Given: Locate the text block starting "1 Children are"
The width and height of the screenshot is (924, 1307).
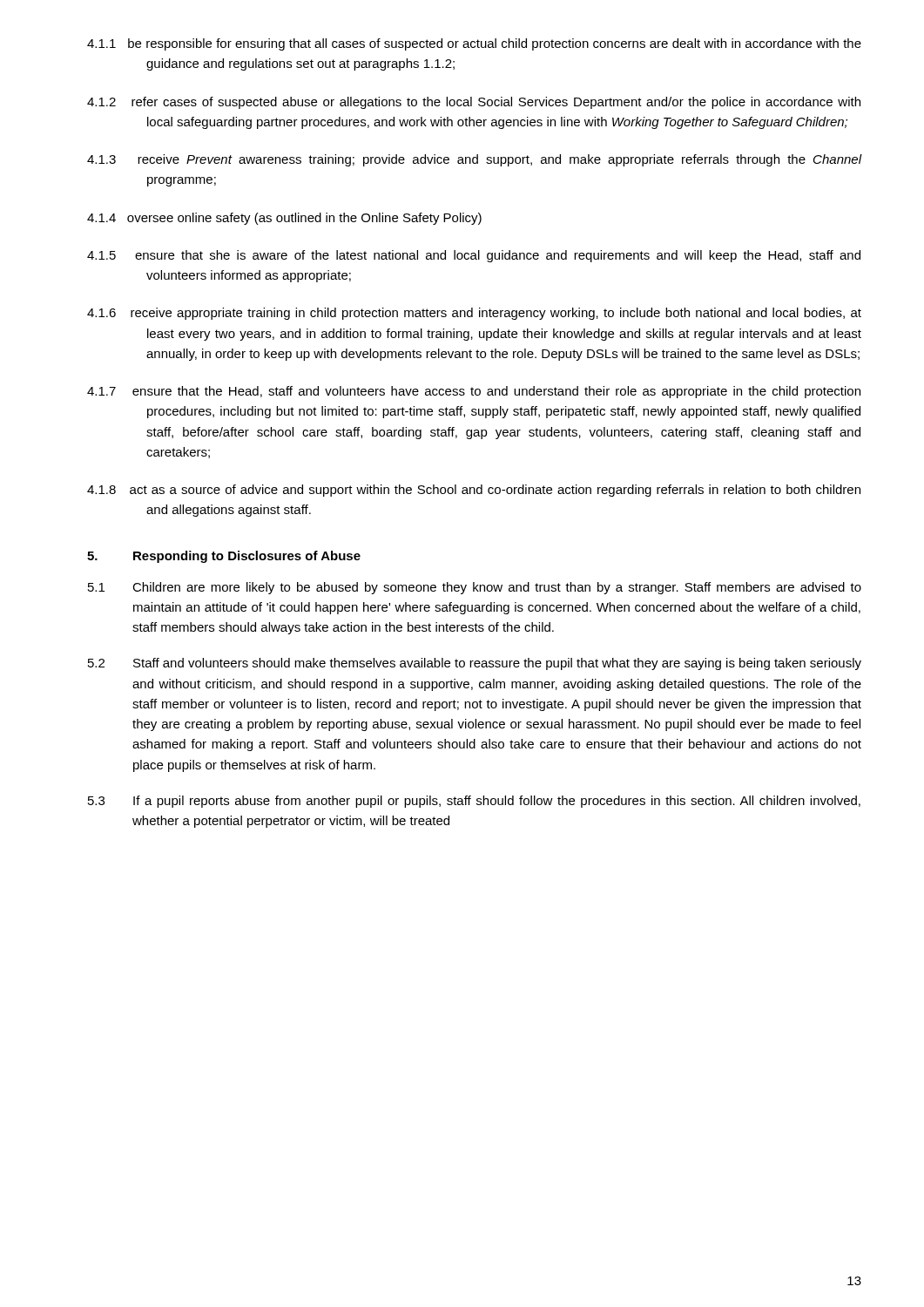Looking at the screenshot, I should click(474, 607).
